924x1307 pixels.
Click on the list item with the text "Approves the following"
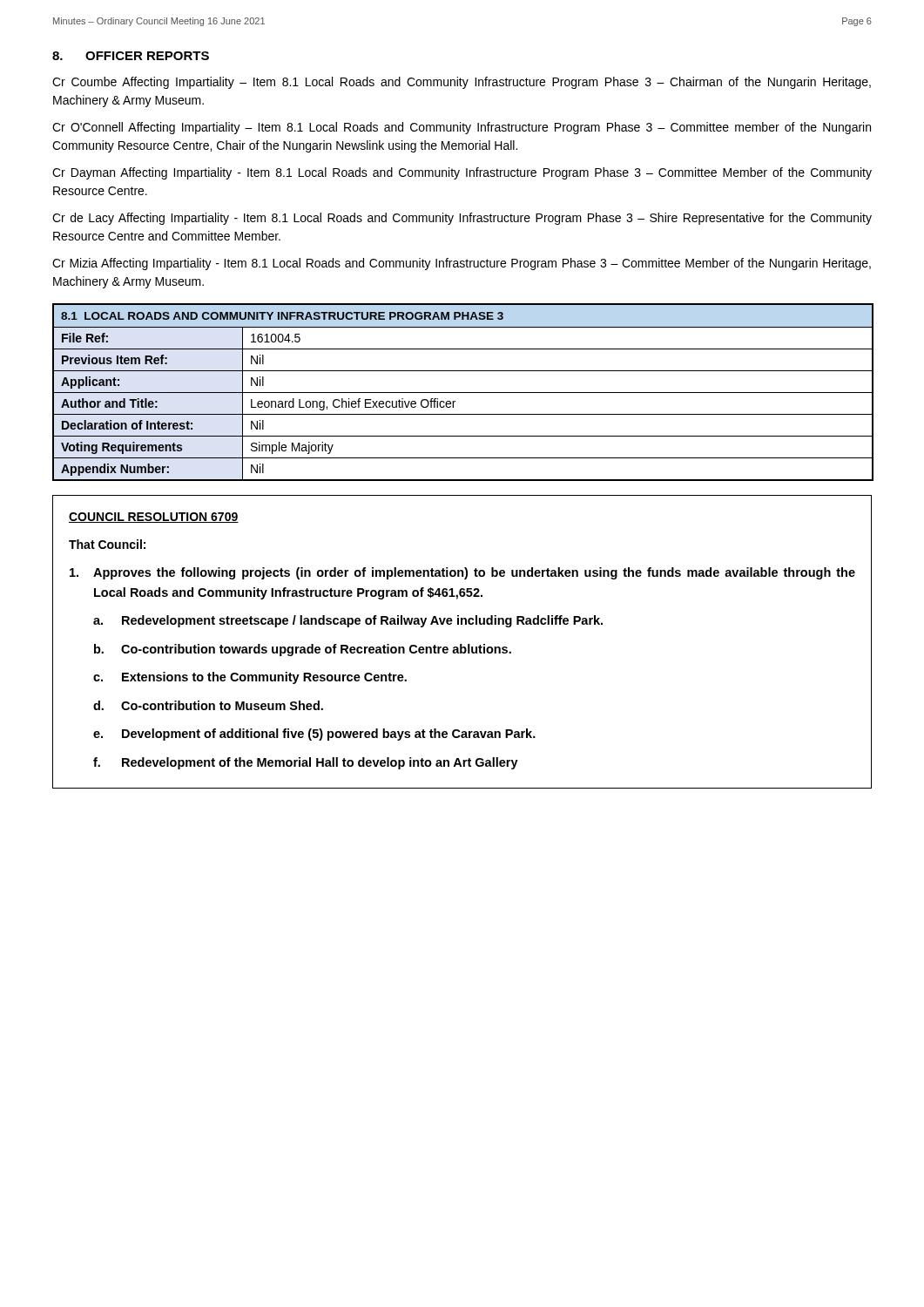(462, 583)
